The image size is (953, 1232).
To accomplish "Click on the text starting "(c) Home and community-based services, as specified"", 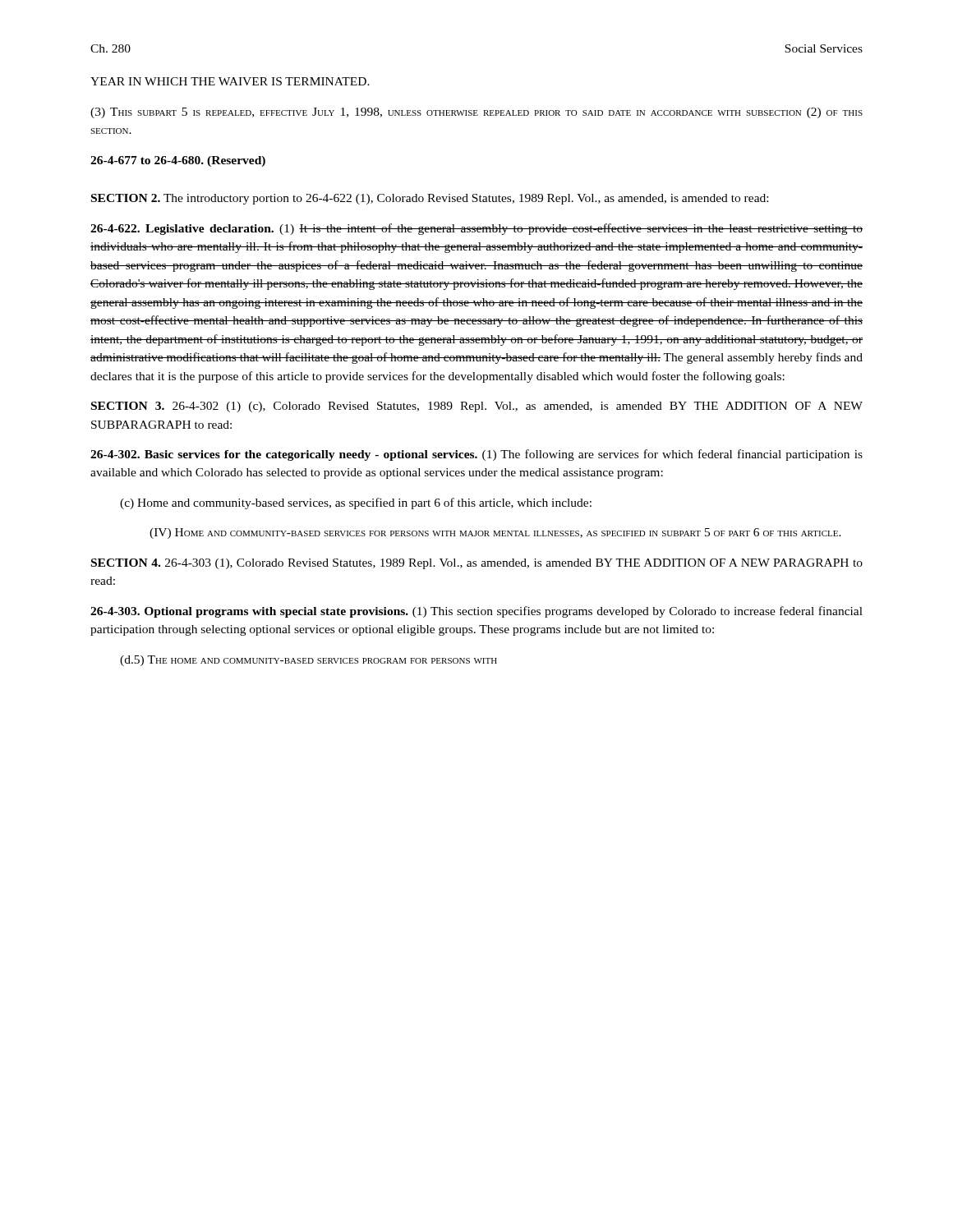I will pos(491,503).
